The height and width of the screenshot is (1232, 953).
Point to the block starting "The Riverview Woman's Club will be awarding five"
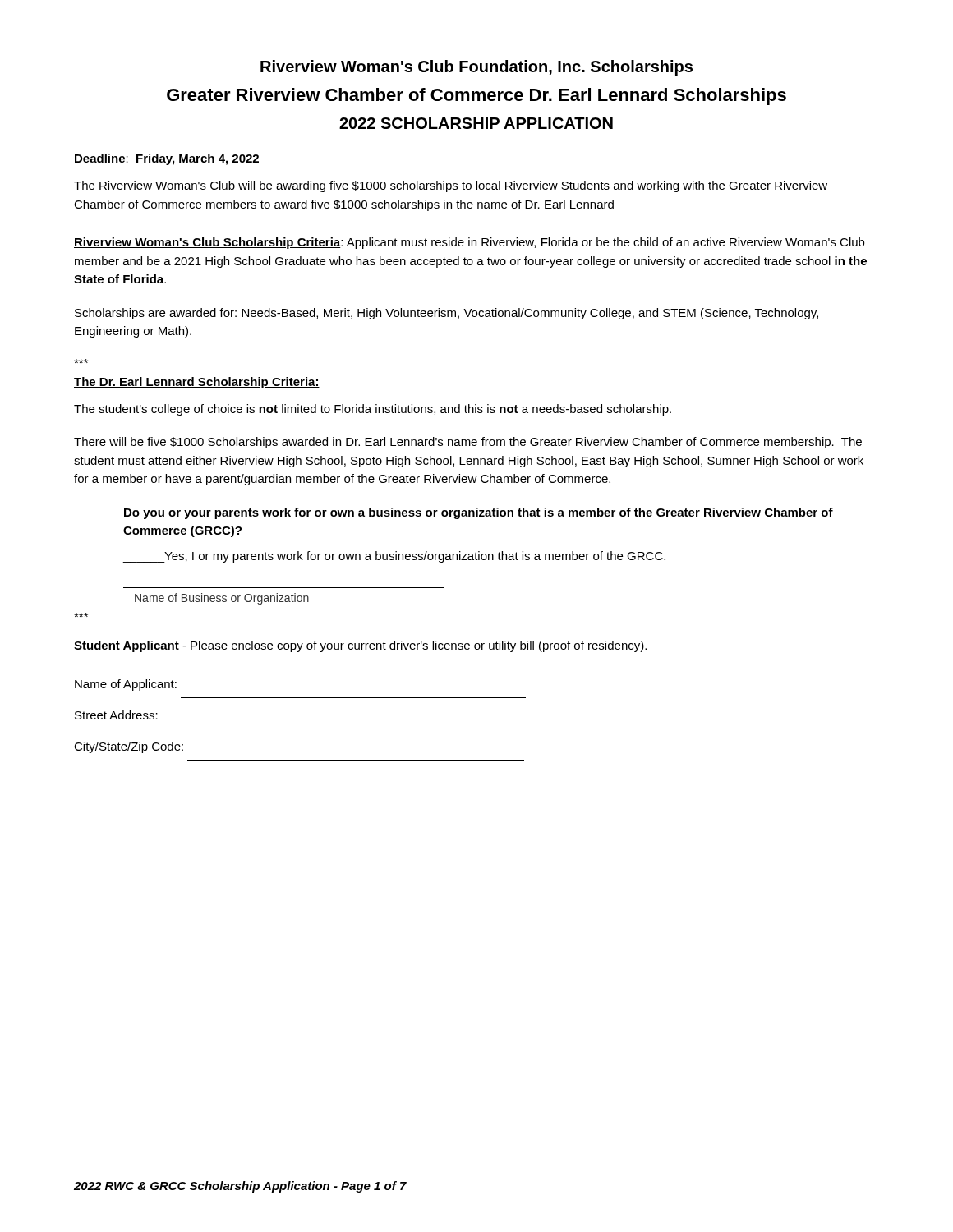[x=451, y=194]
